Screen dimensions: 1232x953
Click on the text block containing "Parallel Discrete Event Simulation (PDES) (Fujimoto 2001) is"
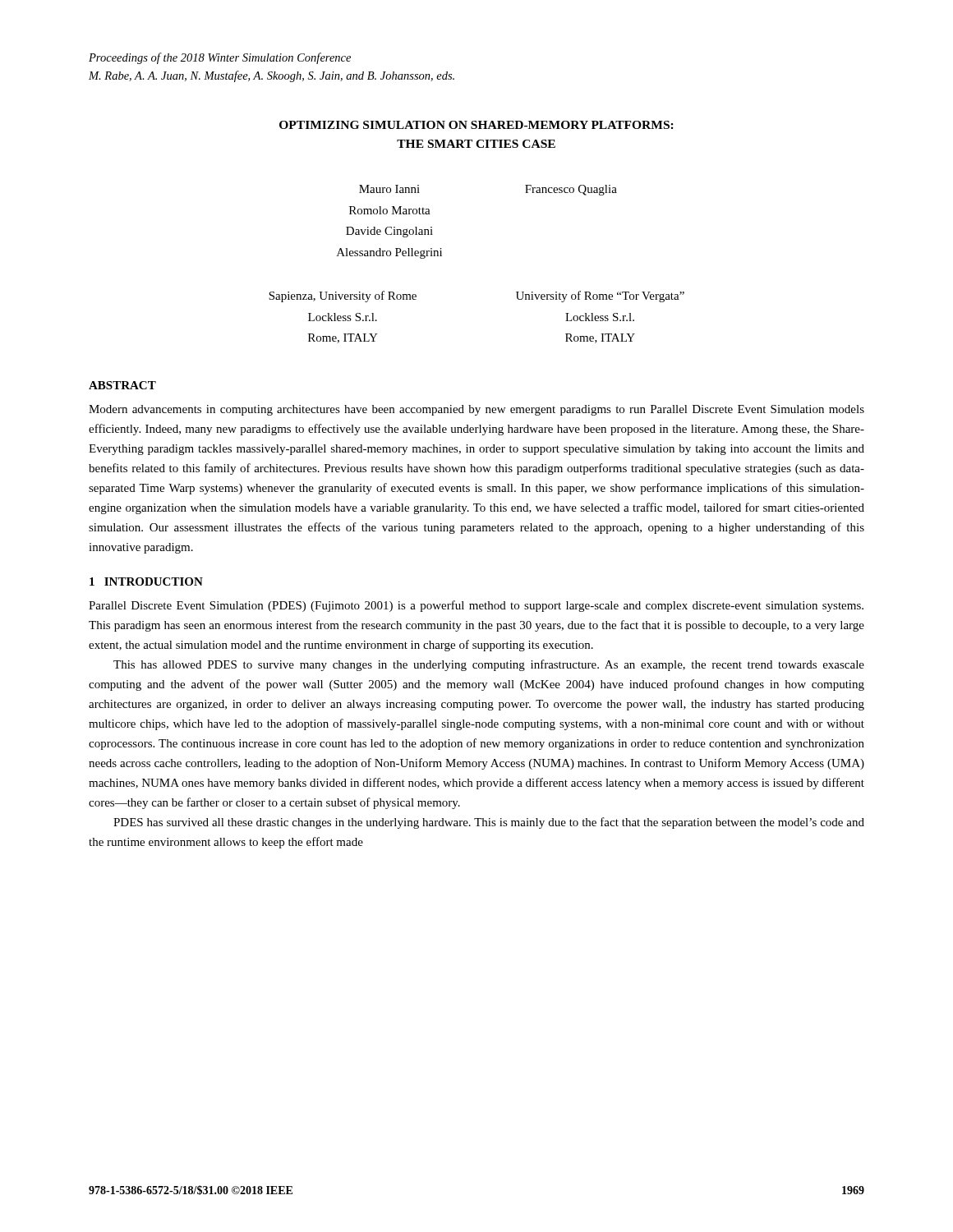[x=476, y=723]
